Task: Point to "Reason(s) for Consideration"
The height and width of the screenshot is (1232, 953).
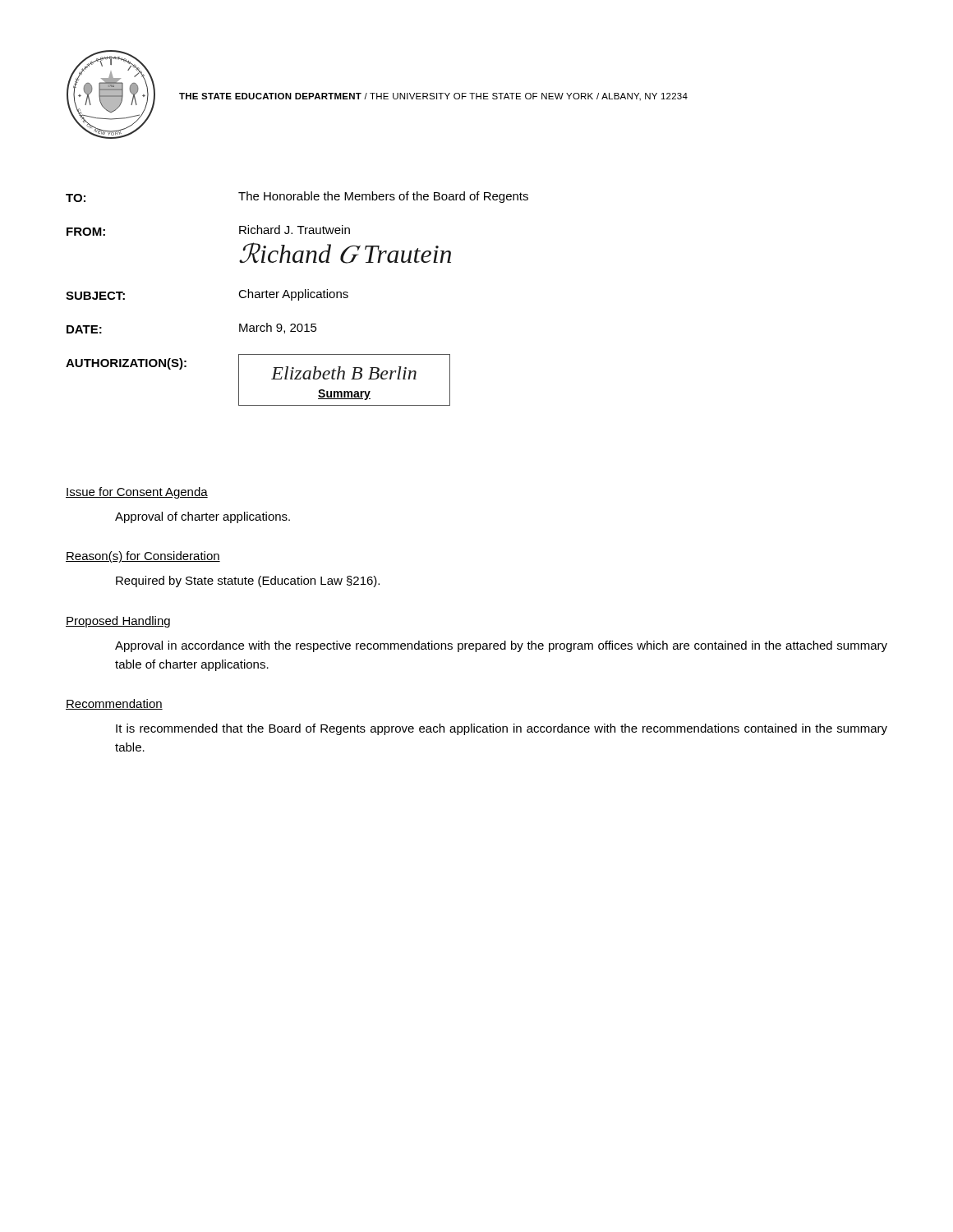Action: click(x=143, y=556)
